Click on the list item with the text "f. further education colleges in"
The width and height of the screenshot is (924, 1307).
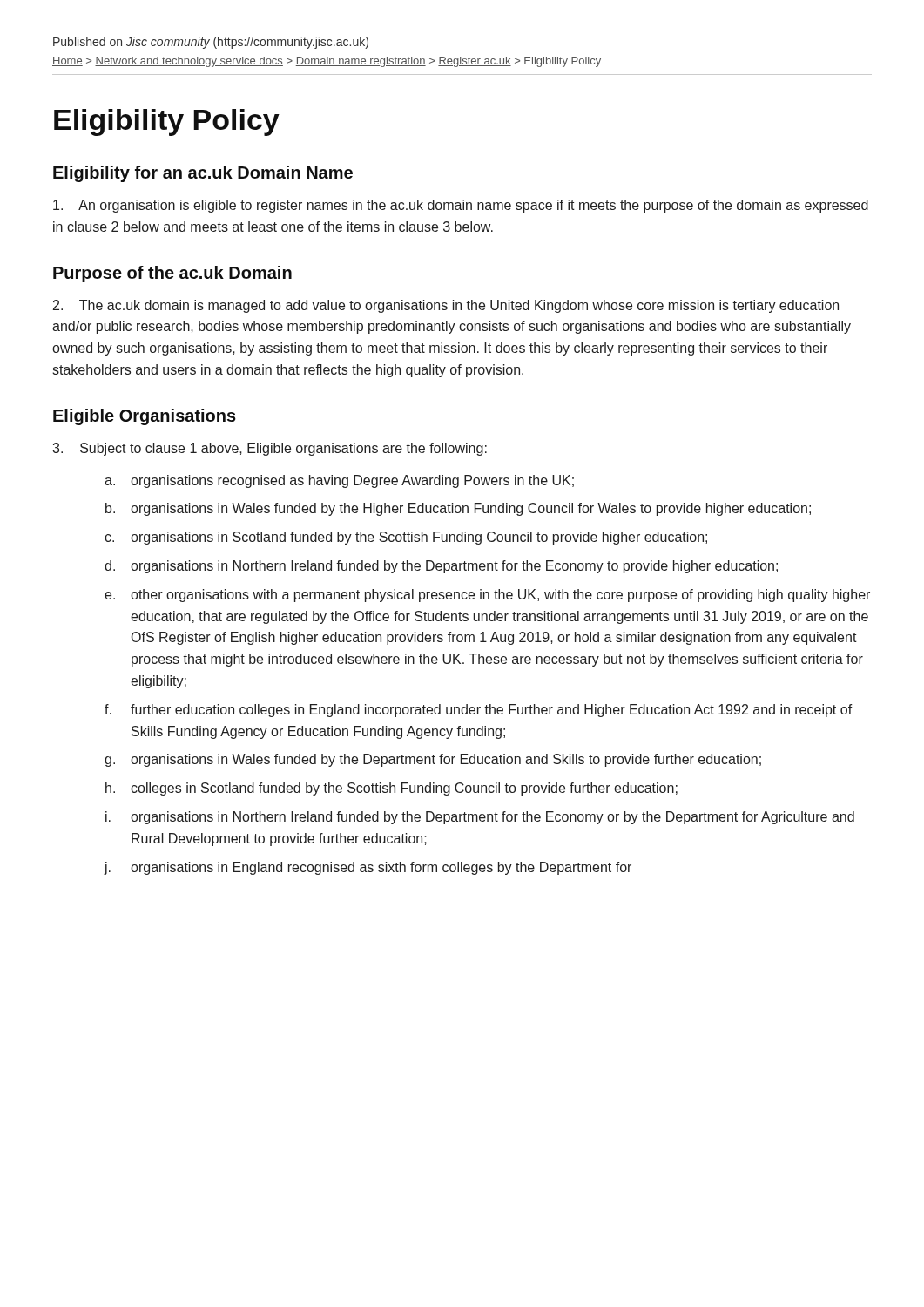[x=488, y=721]
